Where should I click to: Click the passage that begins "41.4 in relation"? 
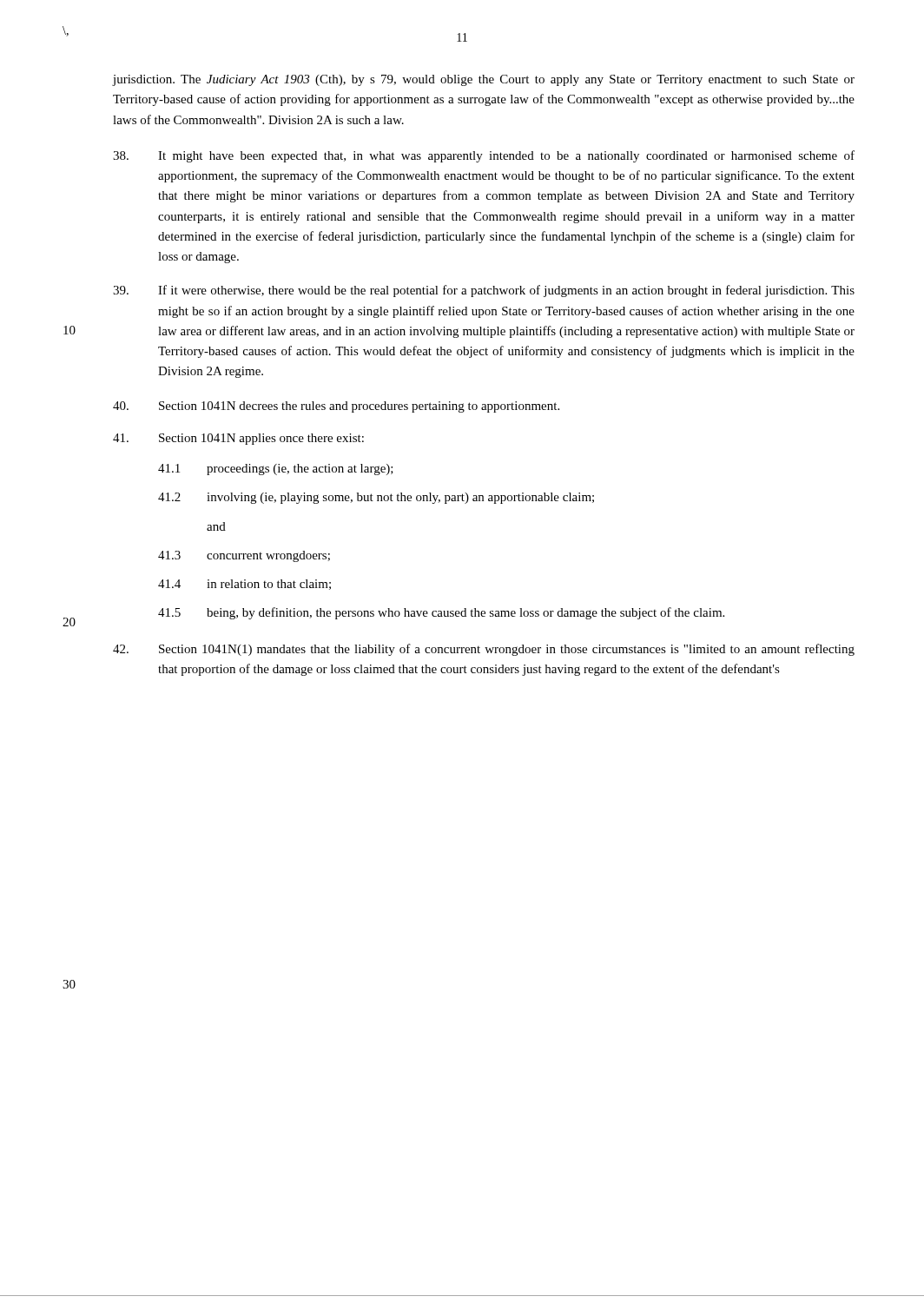(x=244, y=585)
